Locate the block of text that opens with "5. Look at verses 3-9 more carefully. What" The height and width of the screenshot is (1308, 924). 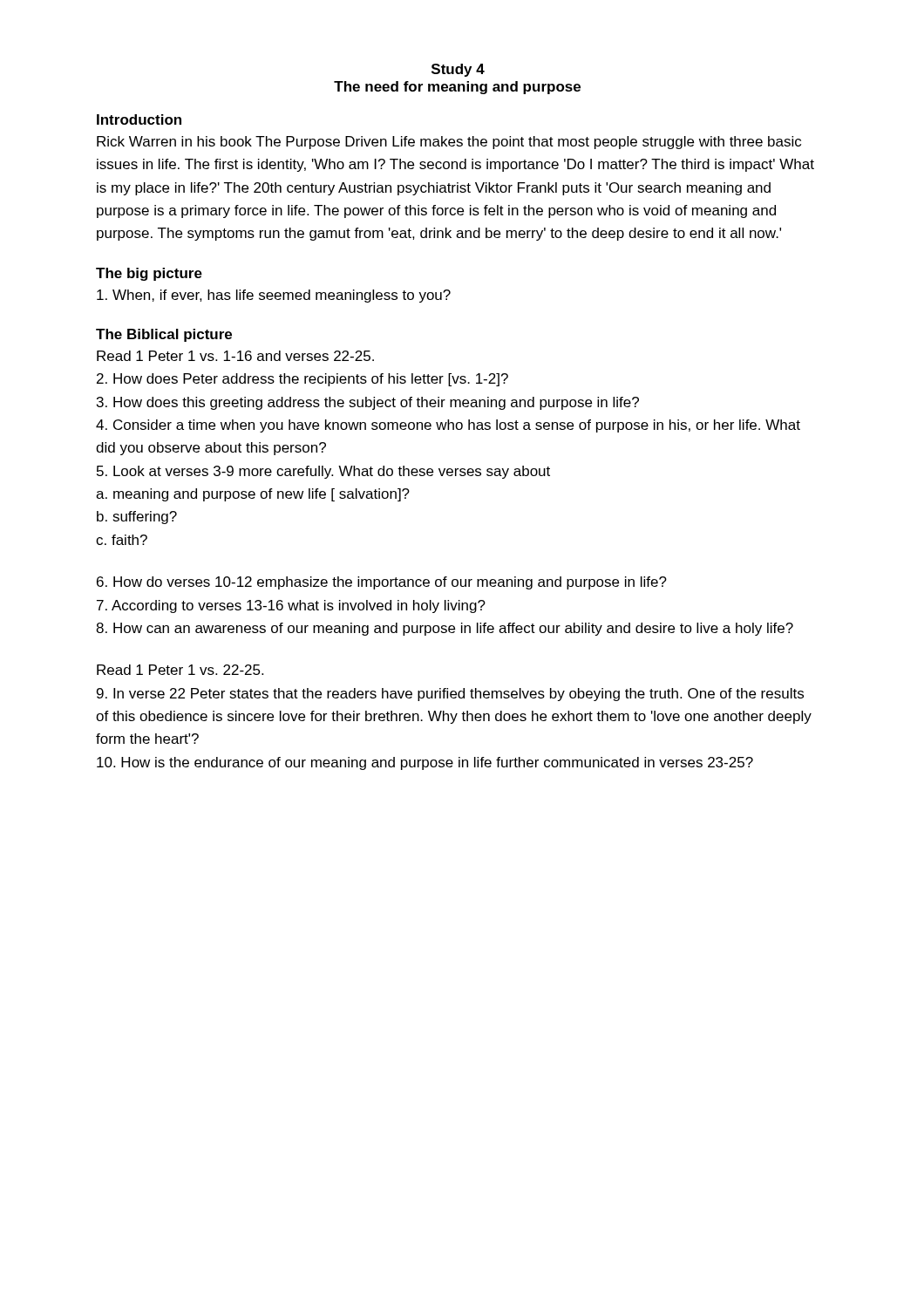[x=323, y=471]
